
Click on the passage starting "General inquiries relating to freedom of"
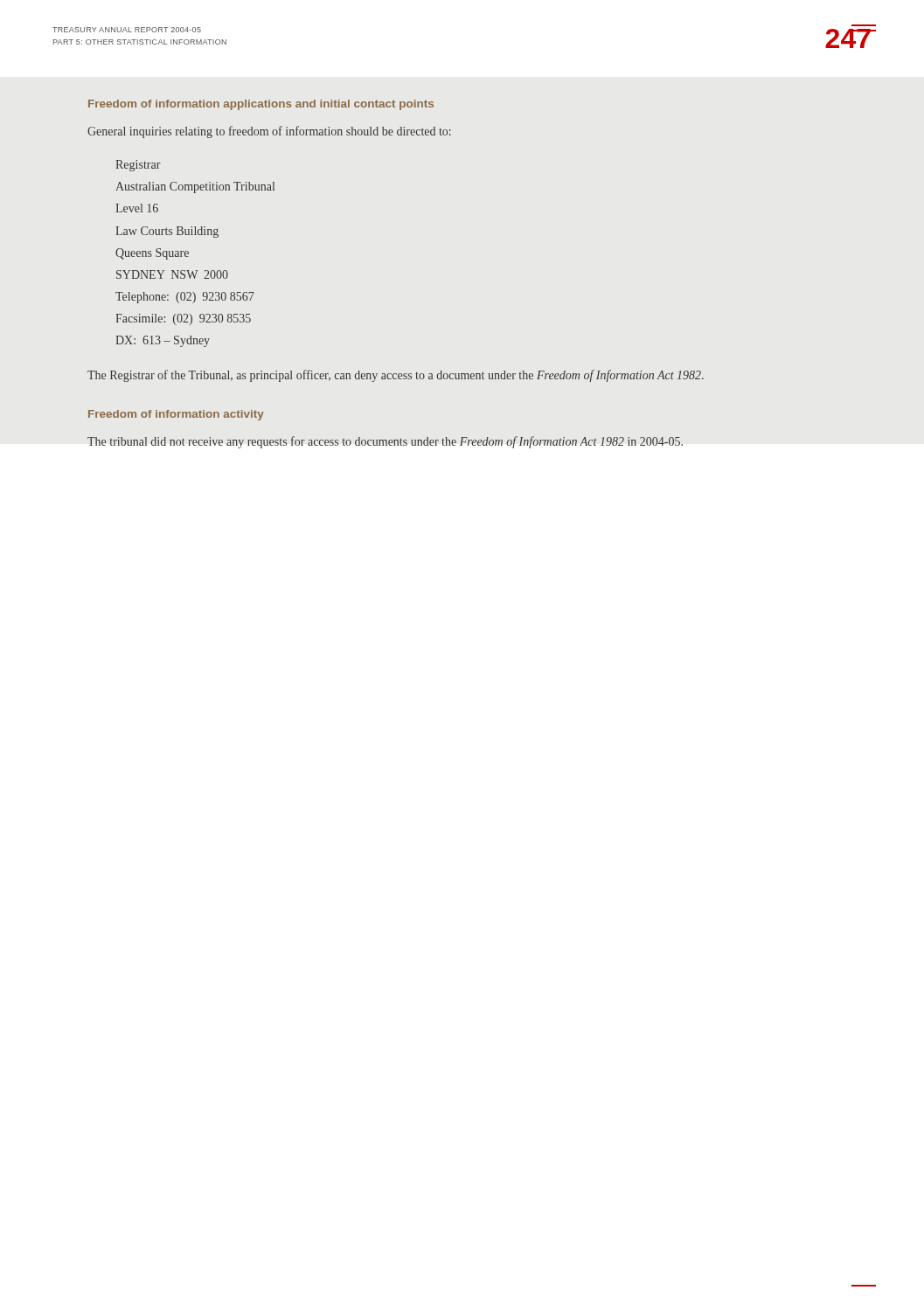270,131
